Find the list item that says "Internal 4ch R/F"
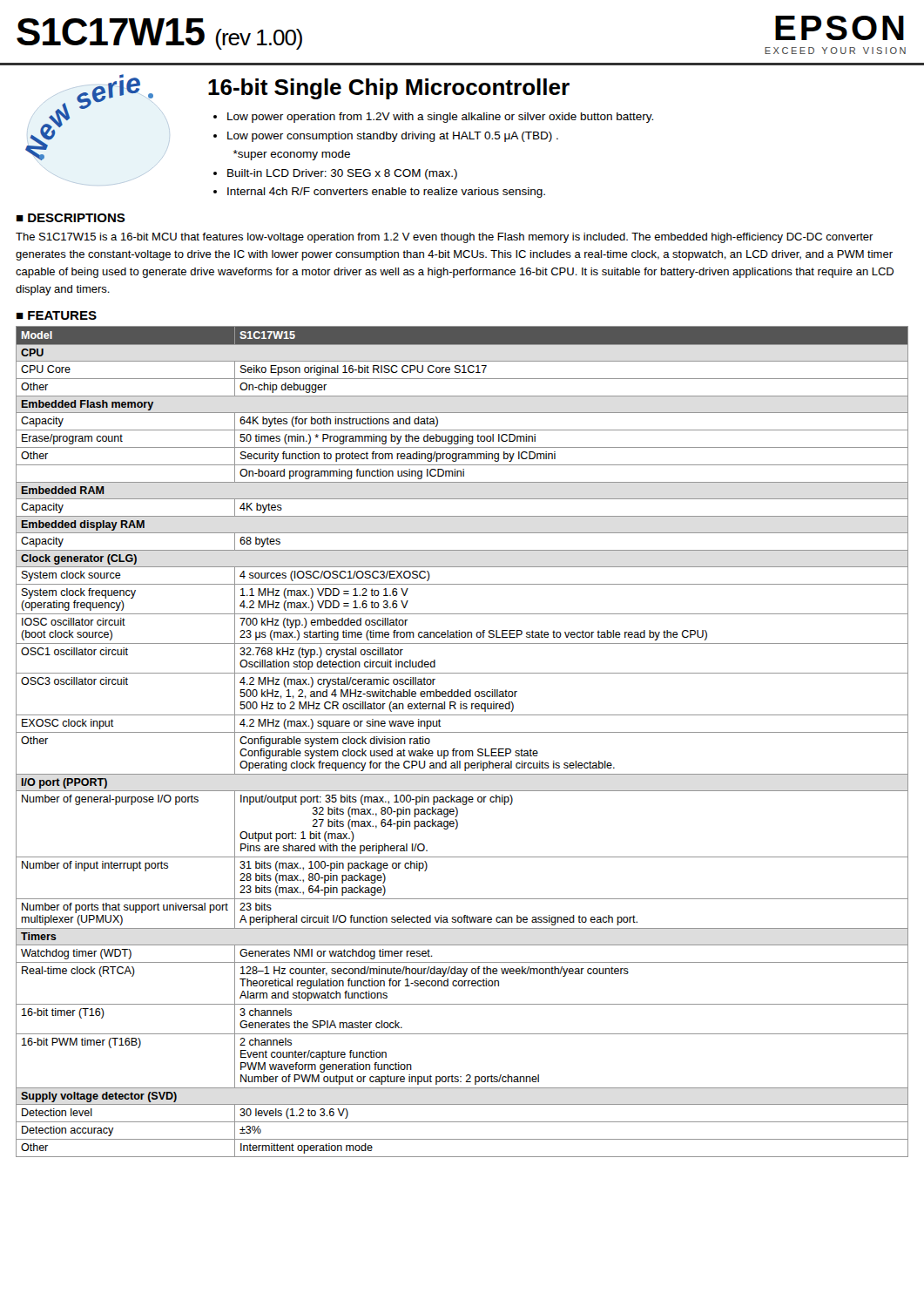The image size is (924, 1307). click(x=386, y=192)
